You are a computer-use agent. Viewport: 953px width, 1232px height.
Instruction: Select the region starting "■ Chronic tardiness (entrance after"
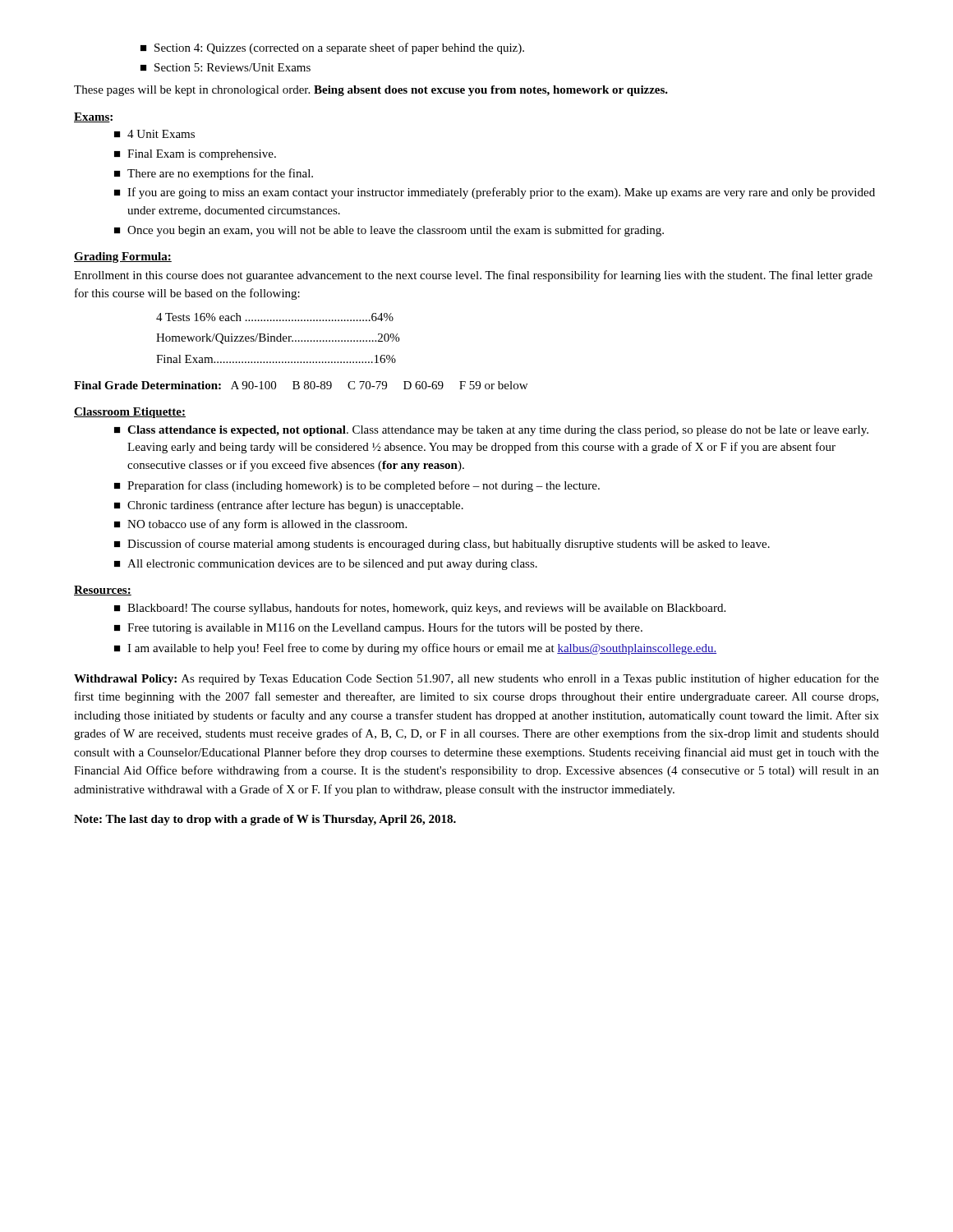289,505
